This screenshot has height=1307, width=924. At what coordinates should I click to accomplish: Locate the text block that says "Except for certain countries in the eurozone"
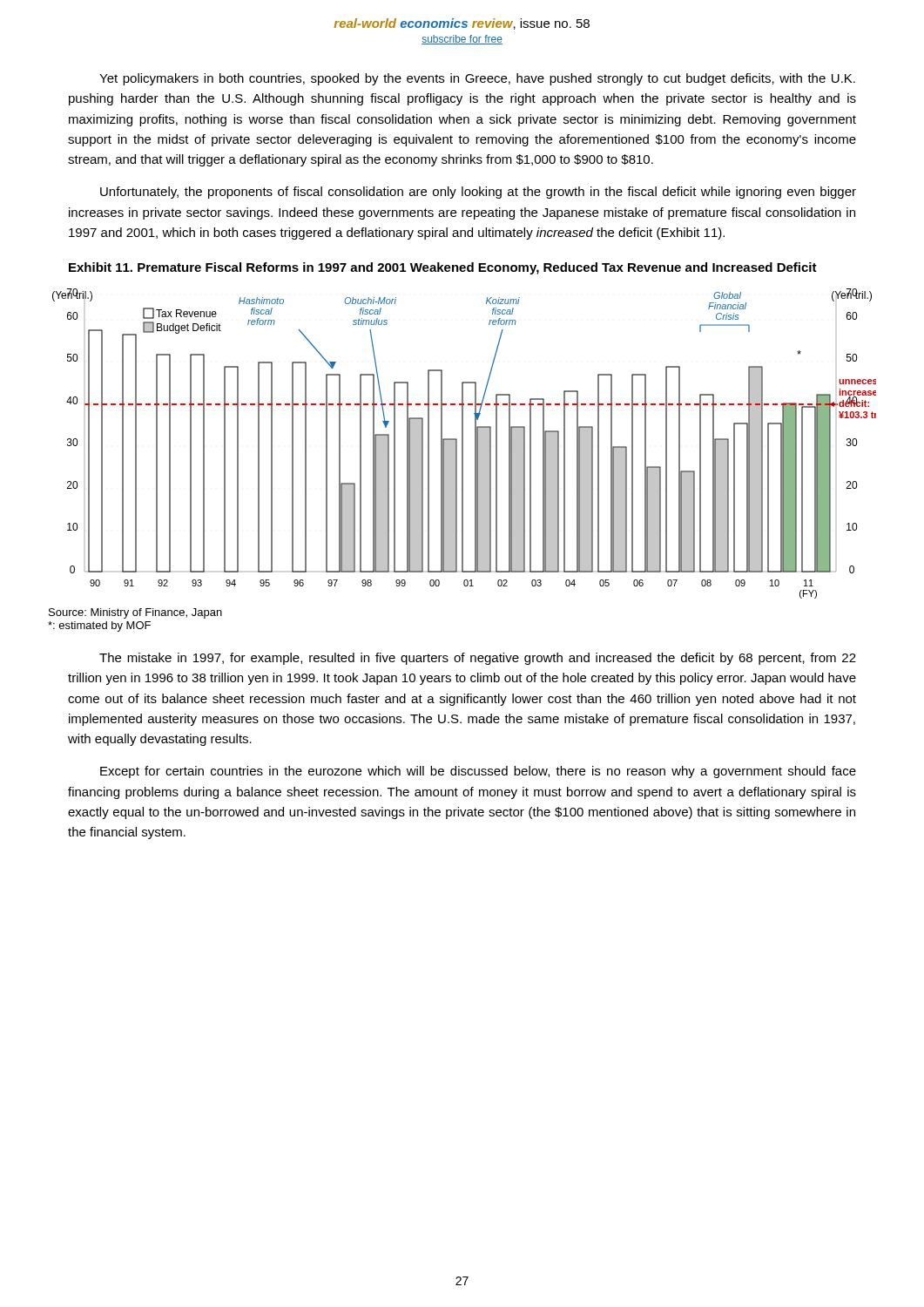click(462, 801)
